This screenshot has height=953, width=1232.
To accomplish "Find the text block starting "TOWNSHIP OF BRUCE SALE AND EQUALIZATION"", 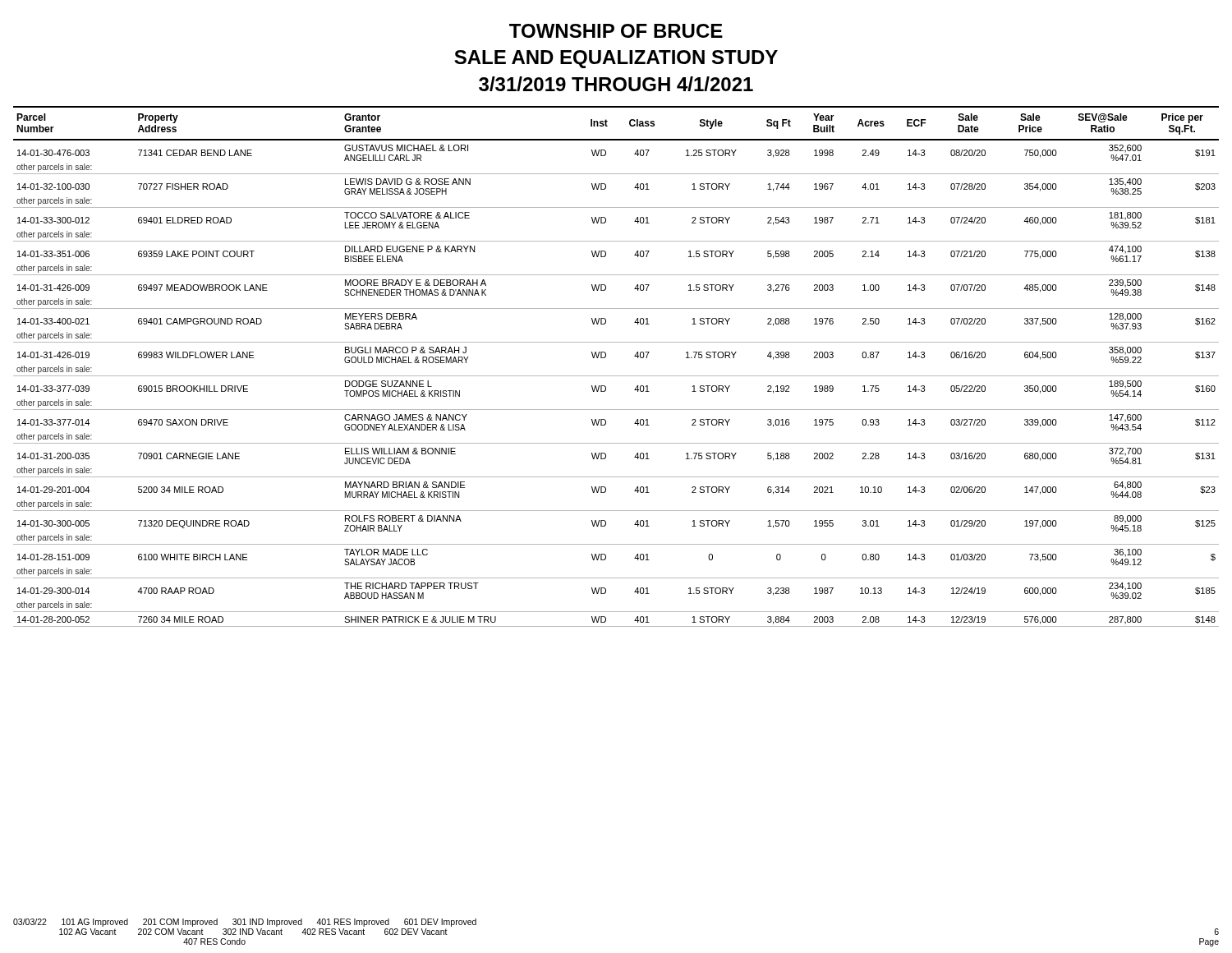I will 616,58.
